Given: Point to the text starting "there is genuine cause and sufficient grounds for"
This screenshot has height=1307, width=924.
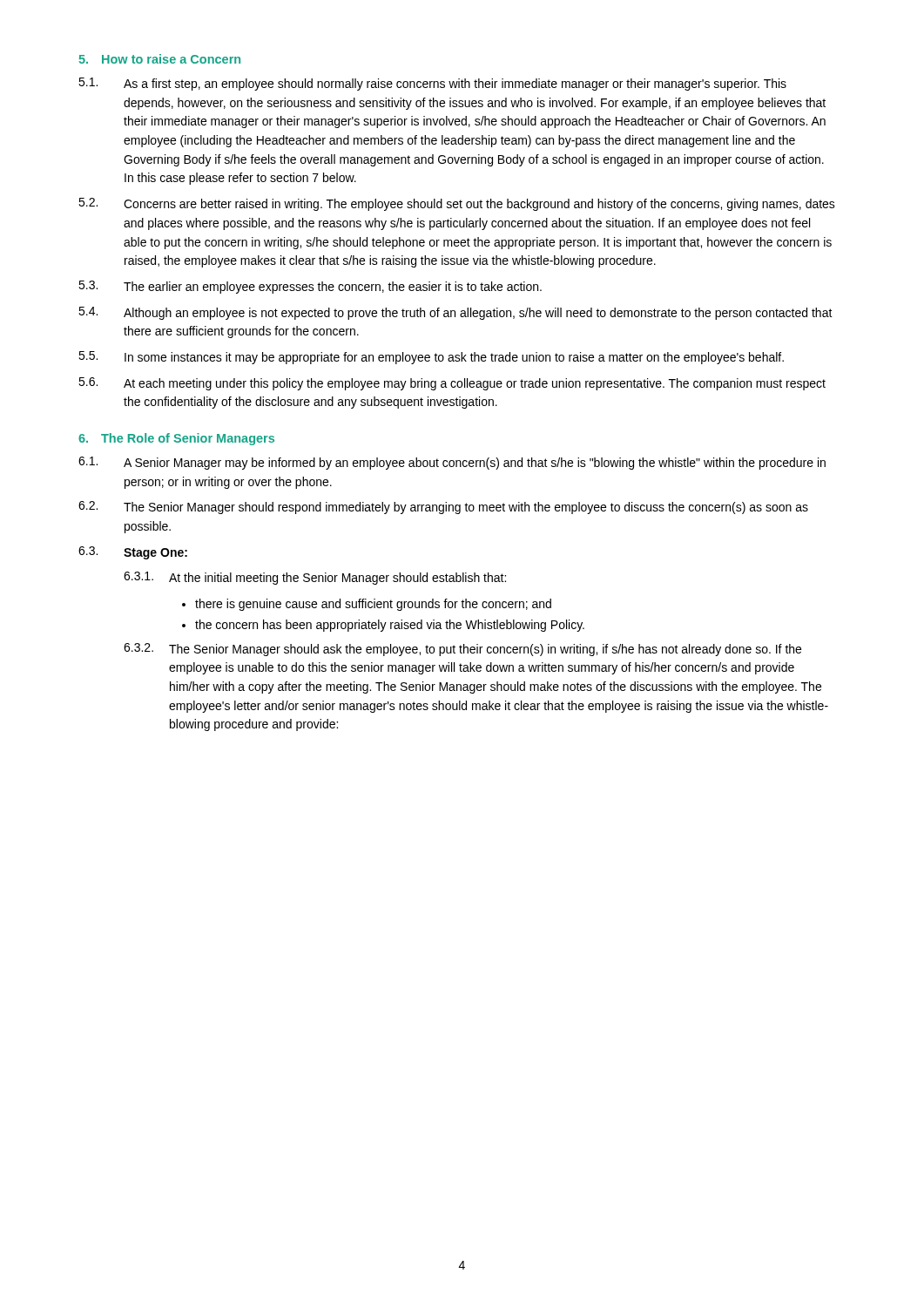Looking at the screenshot, I should pyautogui.click(x=374, y=604).
